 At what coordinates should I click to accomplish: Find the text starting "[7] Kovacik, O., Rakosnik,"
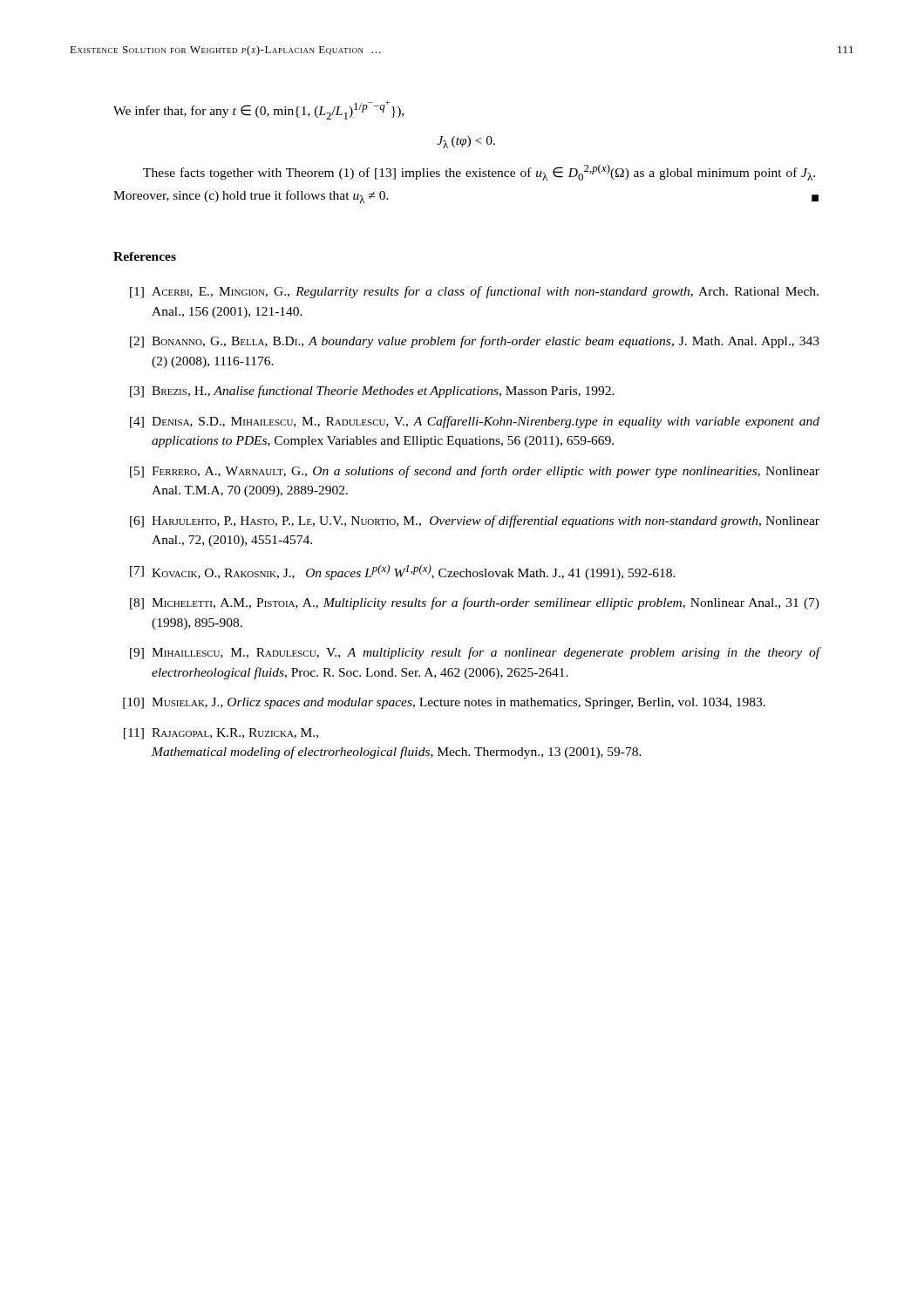tap(466, 572)
